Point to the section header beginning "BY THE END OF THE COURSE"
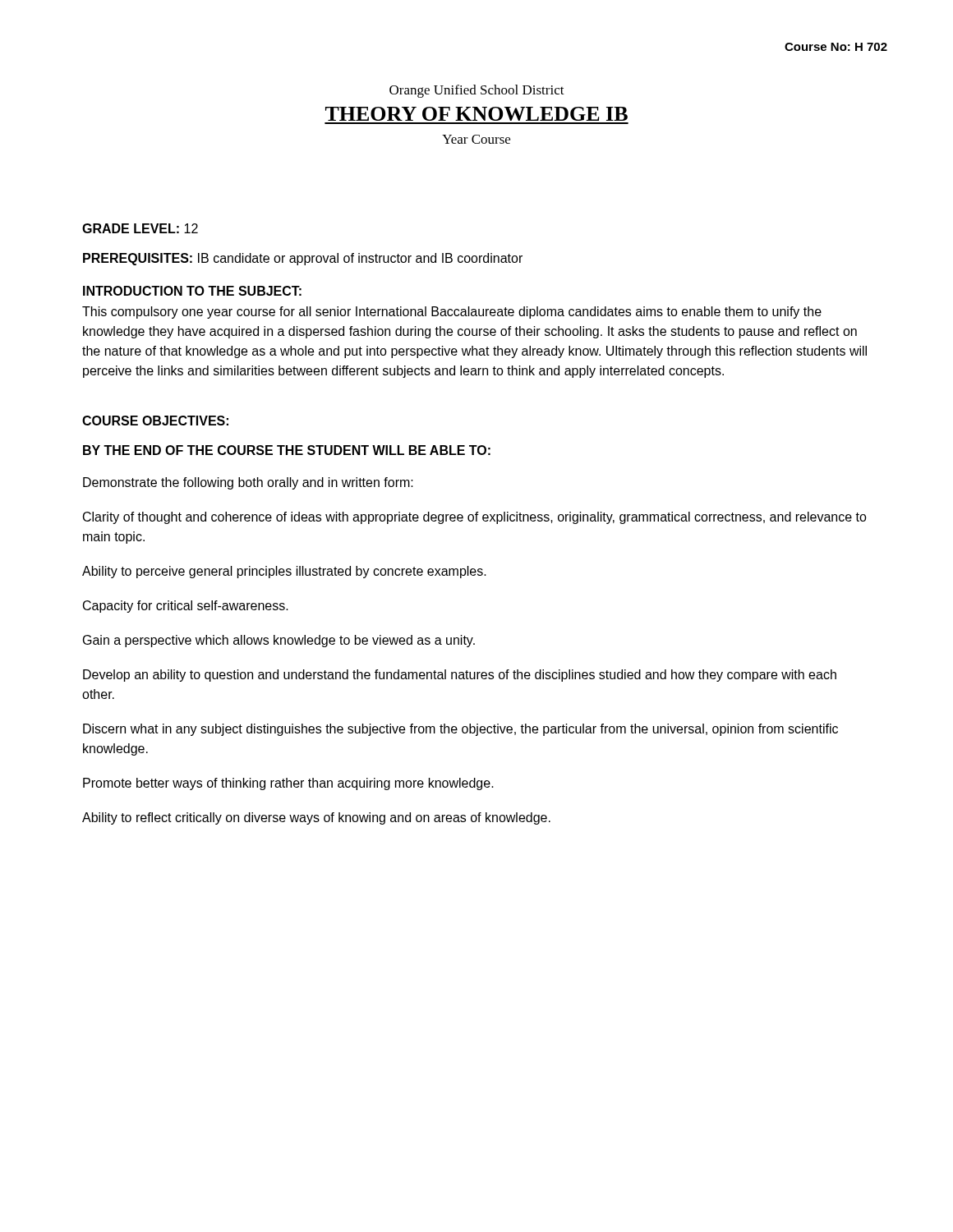 (x=287, y=450)
